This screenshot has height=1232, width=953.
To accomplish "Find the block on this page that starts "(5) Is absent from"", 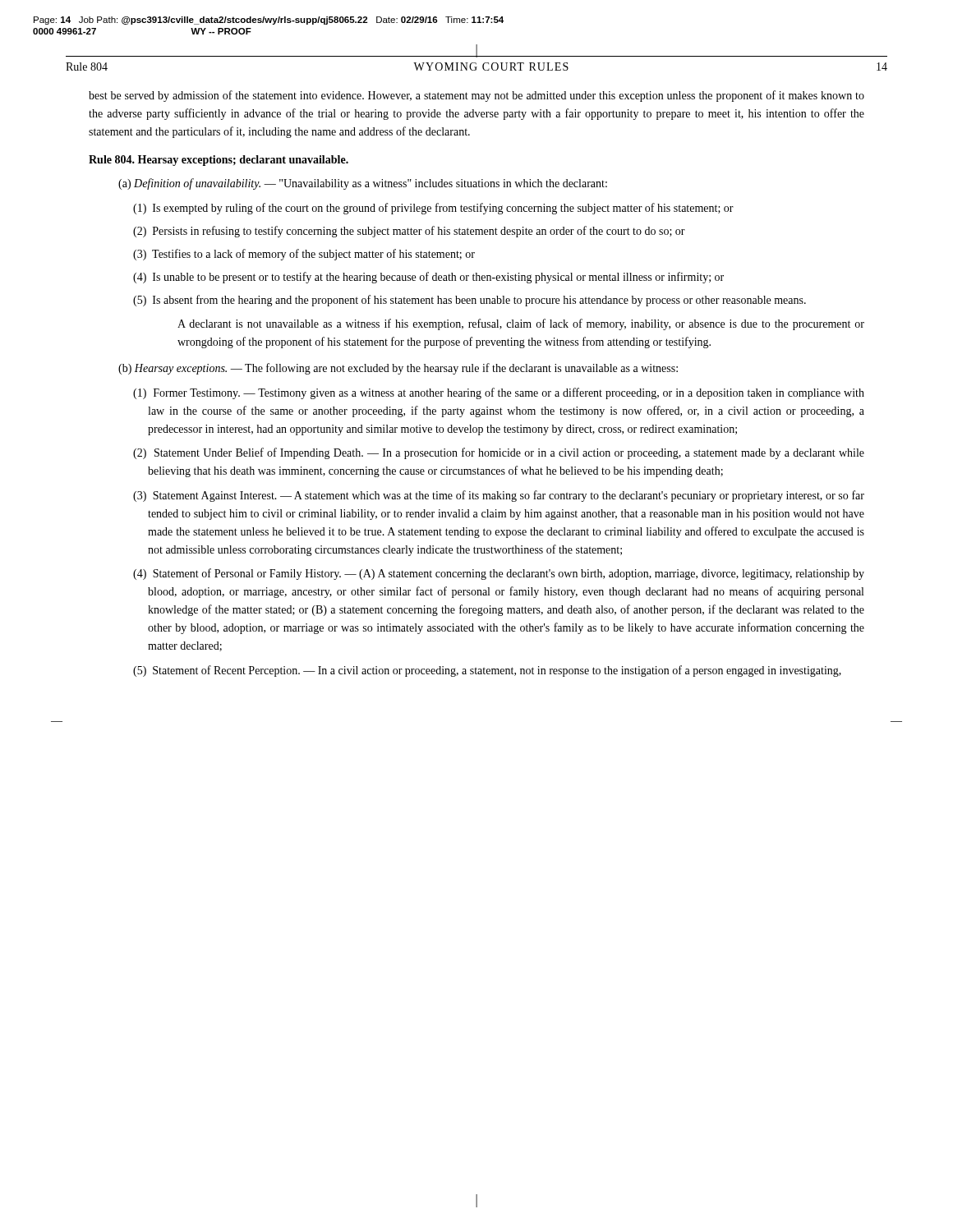I will 477,300.
